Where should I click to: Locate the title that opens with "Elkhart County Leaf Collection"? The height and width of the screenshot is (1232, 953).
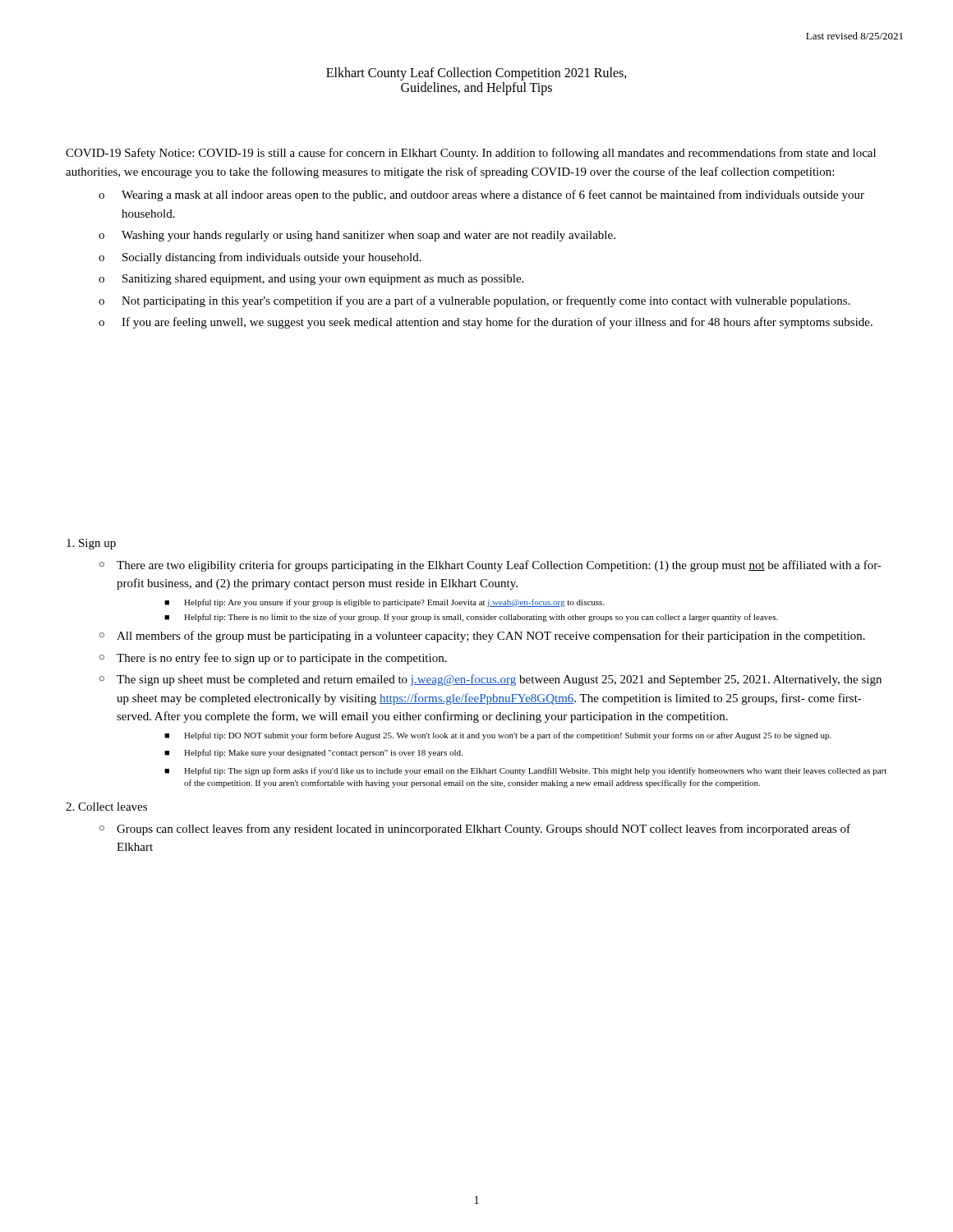476,80
